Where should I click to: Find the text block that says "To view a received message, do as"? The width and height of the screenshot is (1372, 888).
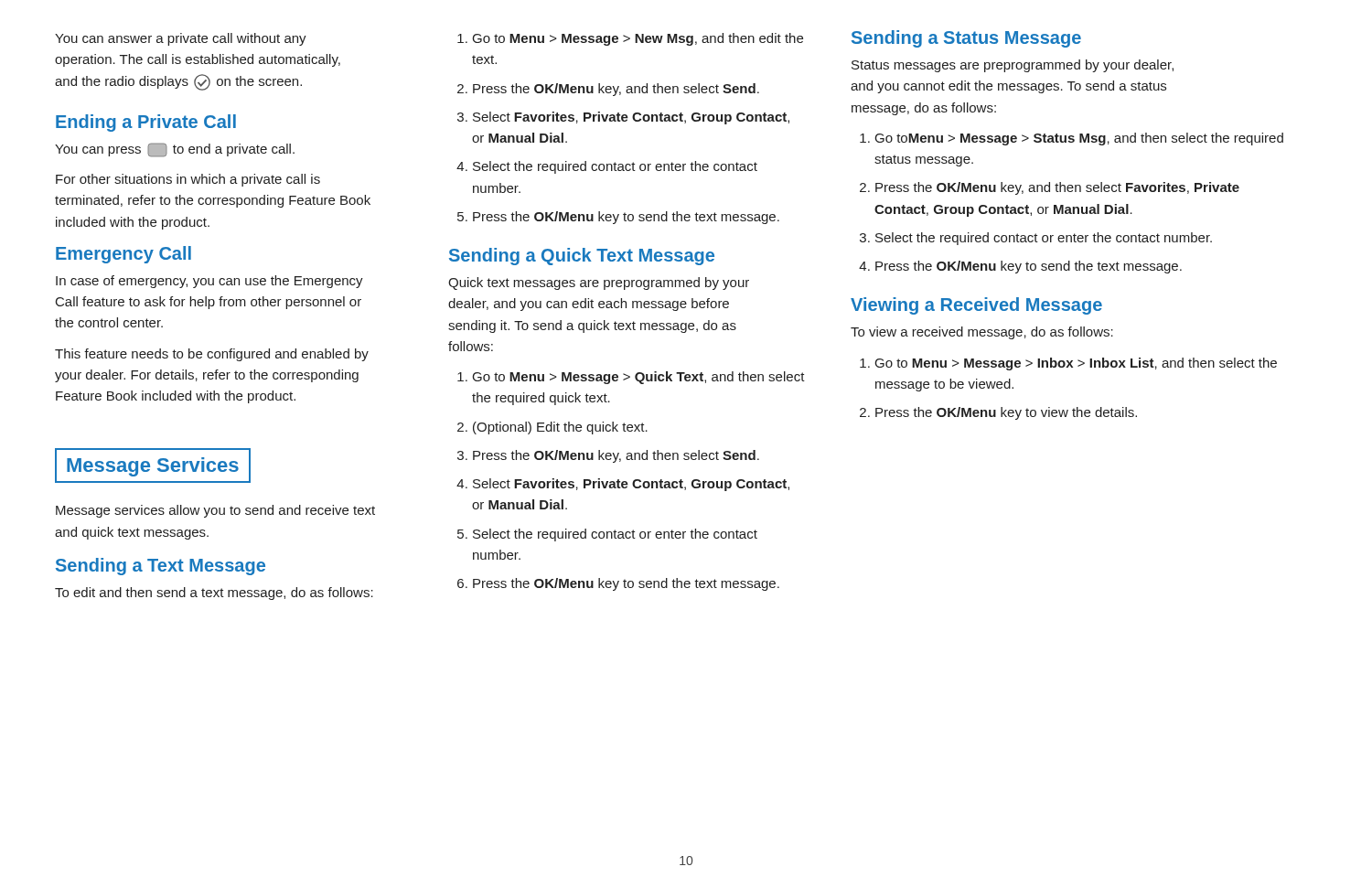pyautogui.click(x=982, y=332)
